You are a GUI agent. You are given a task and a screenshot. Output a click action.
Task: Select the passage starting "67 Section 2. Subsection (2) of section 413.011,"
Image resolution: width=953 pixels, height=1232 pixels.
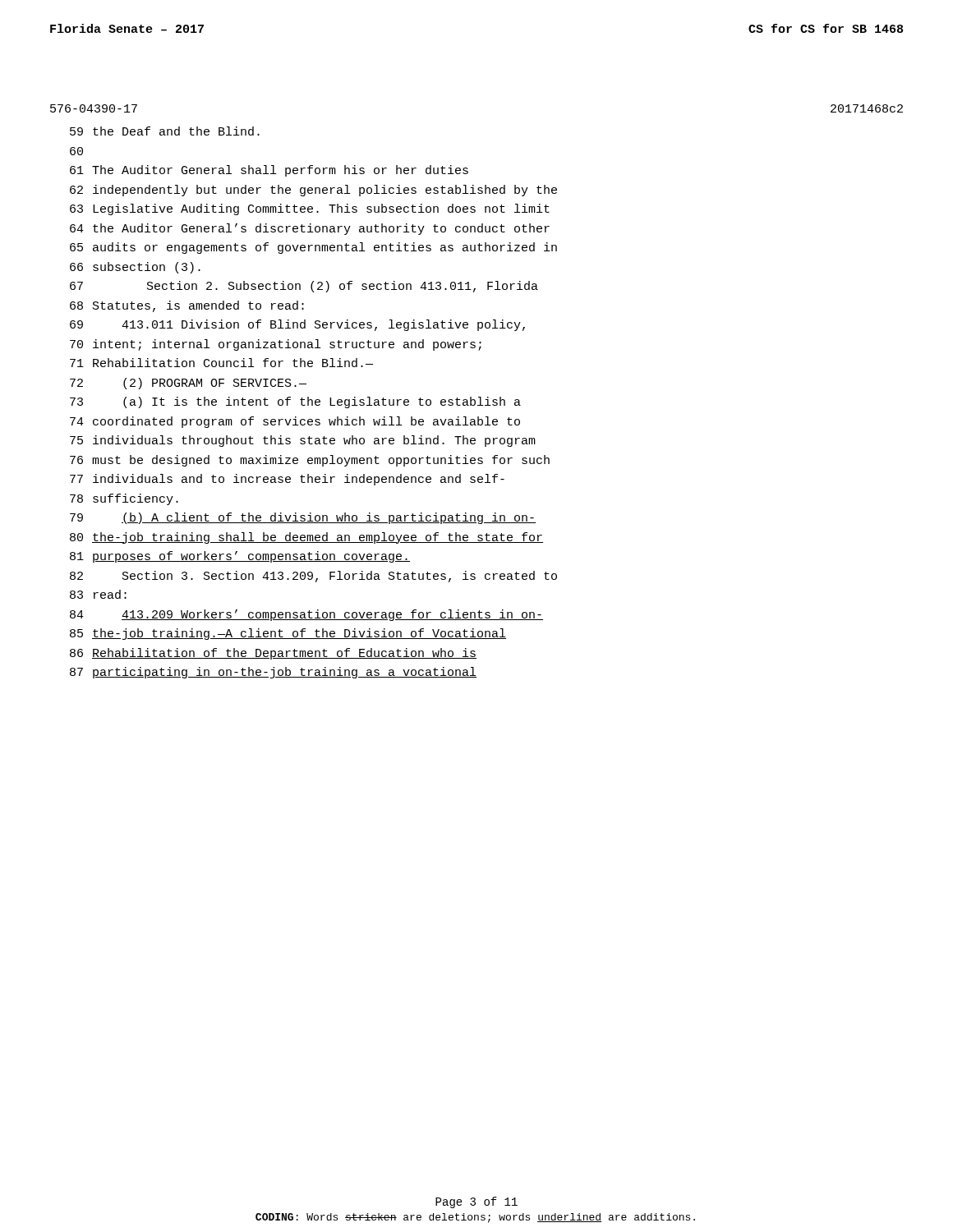pyautogui.click(x=476, y=287)
